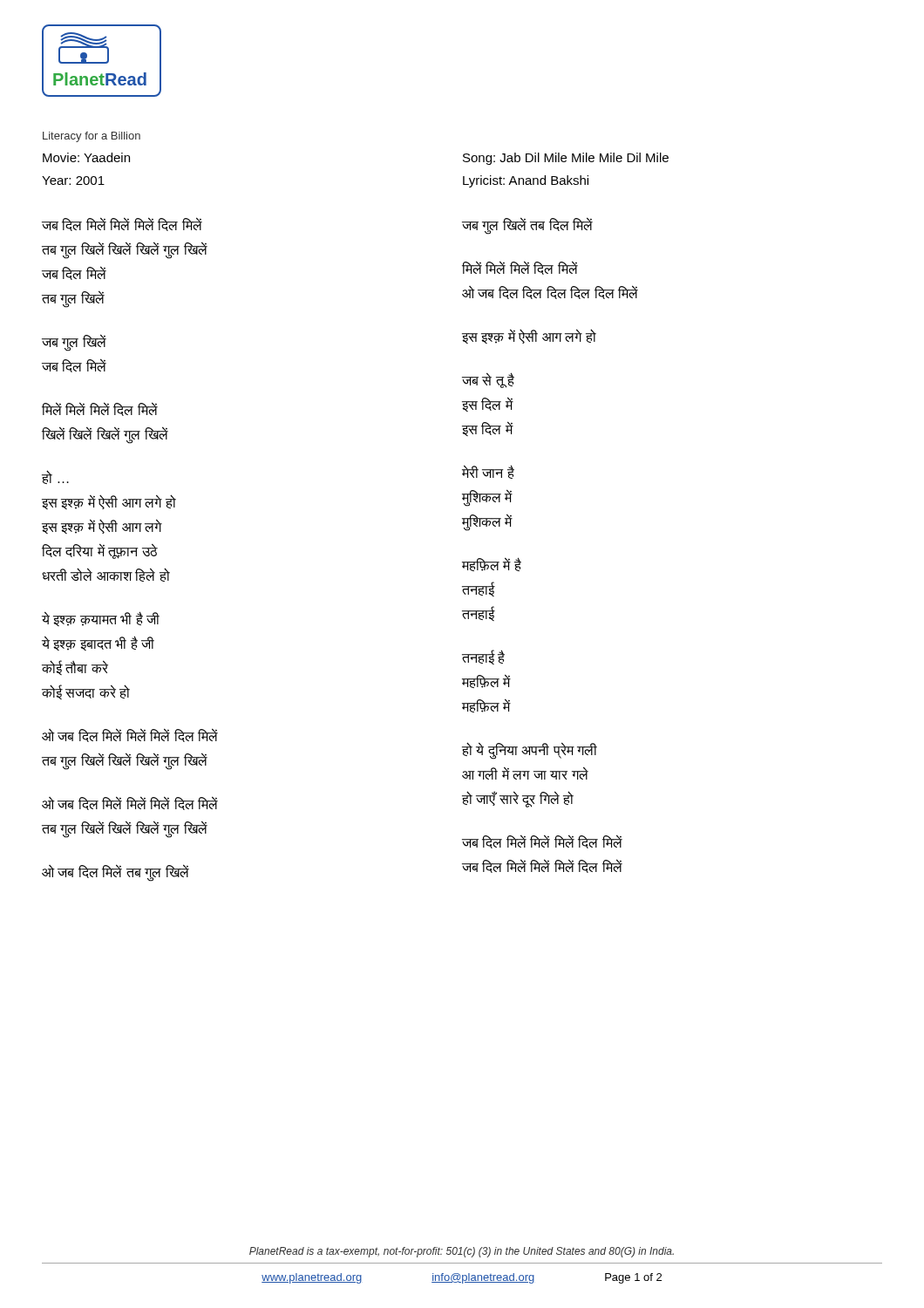
Task: Point to the block beginning "तनहाई है महफ़िल"
Action: pyautogui.click(x=483, y=657)
